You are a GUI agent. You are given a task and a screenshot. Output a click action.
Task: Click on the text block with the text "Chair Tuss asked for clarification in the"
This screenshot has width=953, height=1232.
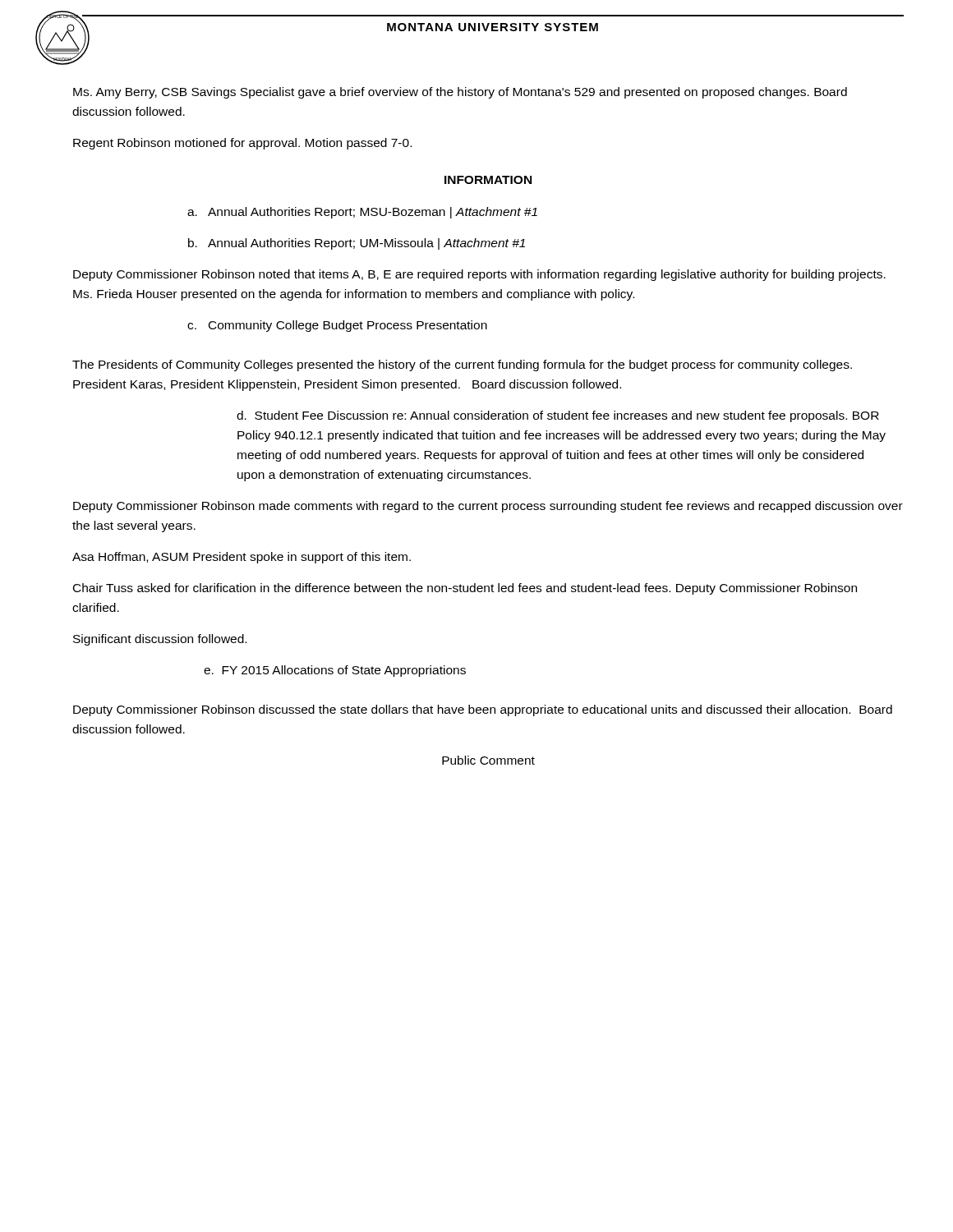click(465, 598)
